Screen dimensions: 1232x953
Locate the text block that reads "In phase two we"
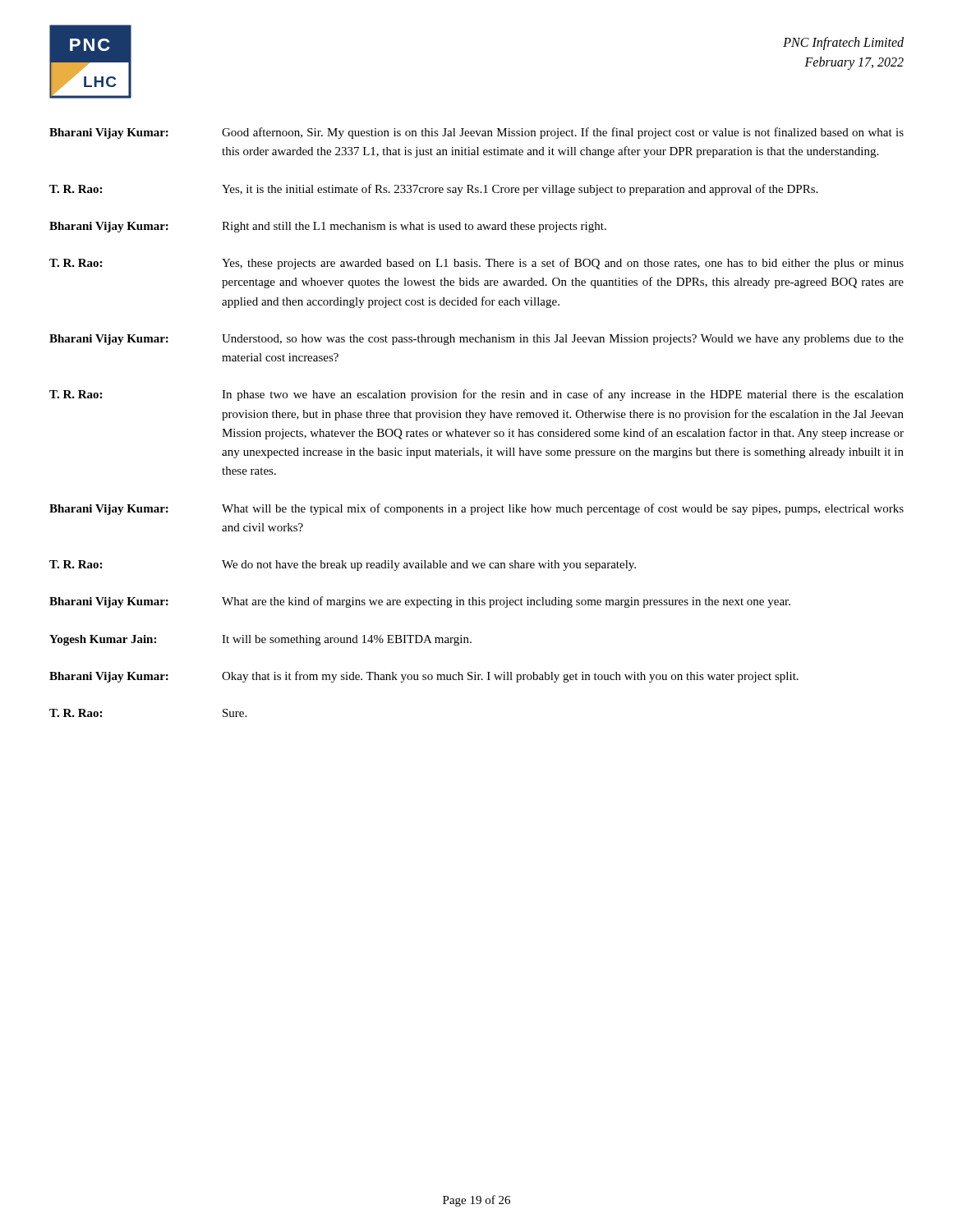563,433
